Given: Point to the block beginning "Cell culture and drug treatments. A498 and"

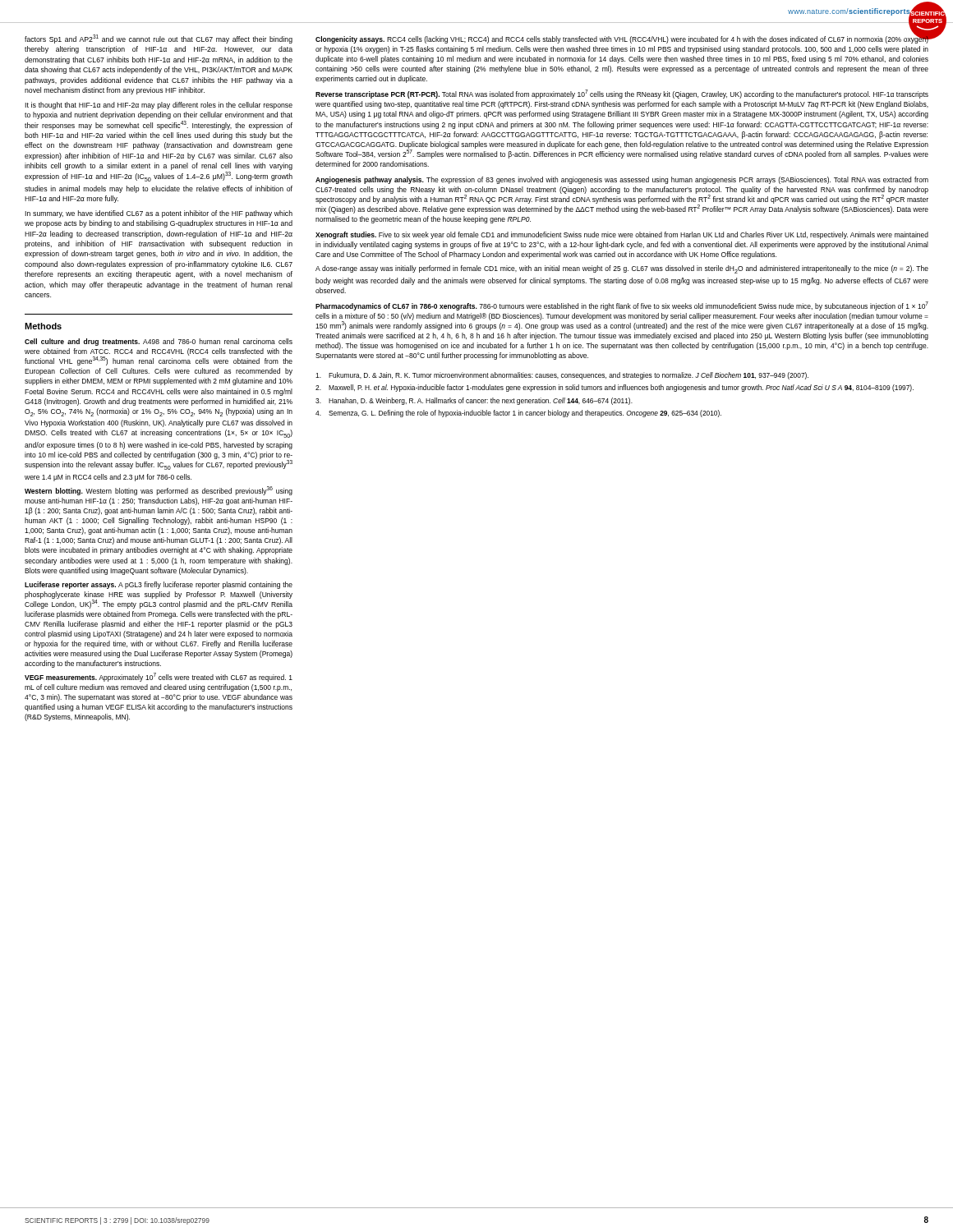Looking at the screenshot, I should 159,410.
